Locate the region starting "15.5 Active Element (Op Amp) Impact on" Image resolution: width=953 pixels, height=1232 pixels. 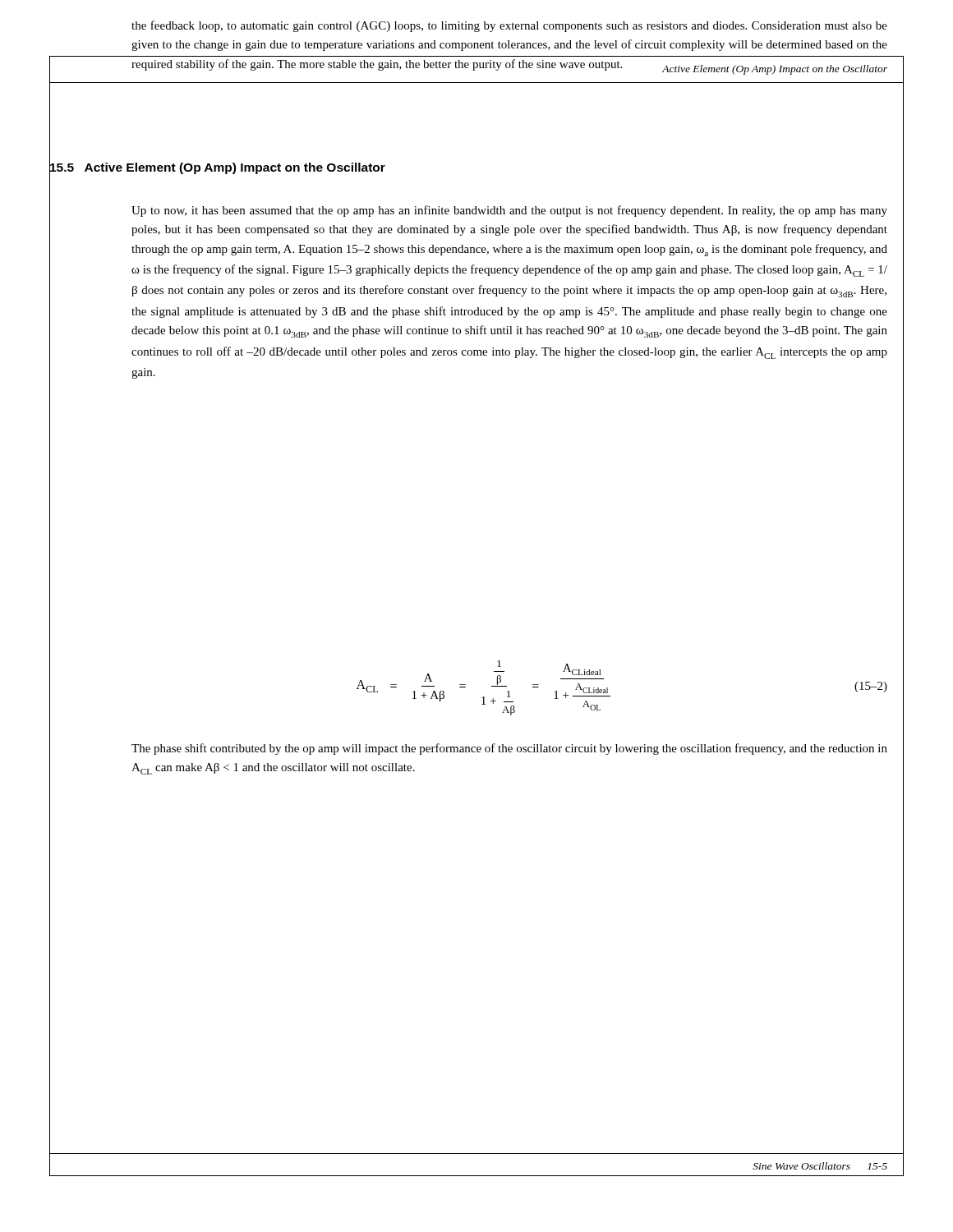click(217, 167)
